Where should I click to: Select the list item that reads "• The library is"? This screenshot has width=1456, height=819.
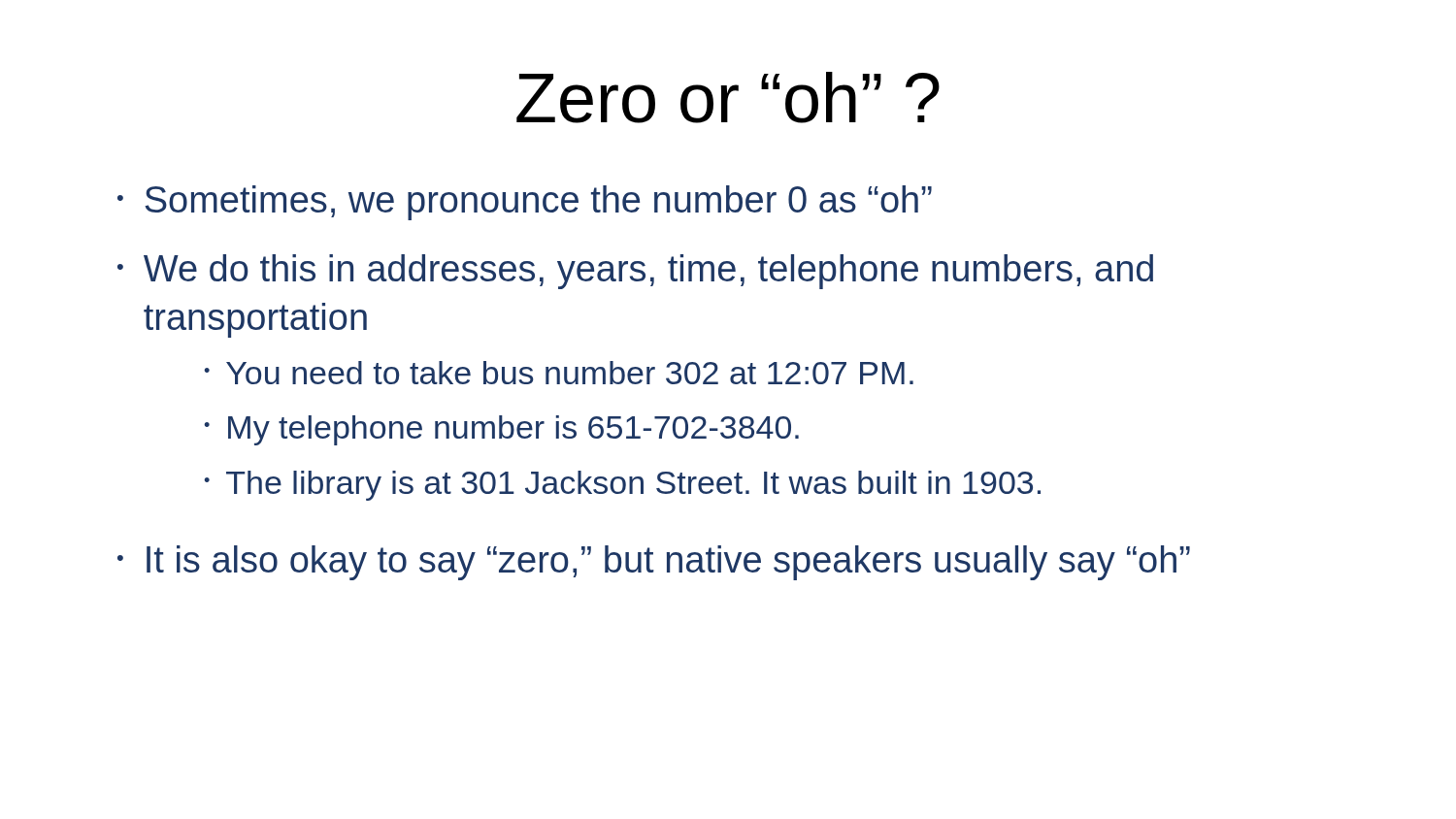(624, 482)
